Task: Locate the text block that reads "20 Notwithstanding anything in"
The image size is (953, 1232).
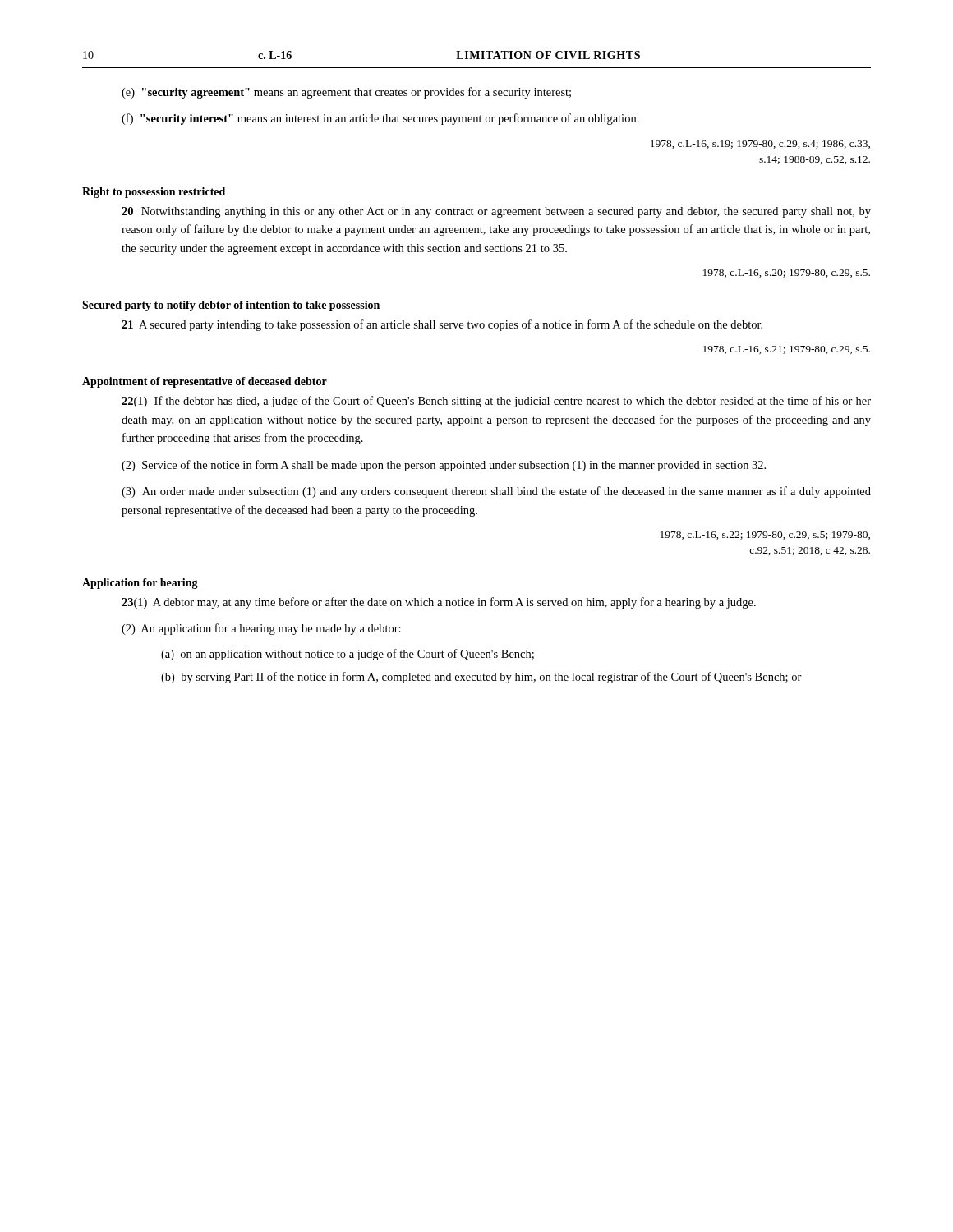Action: tap(496, 229)
